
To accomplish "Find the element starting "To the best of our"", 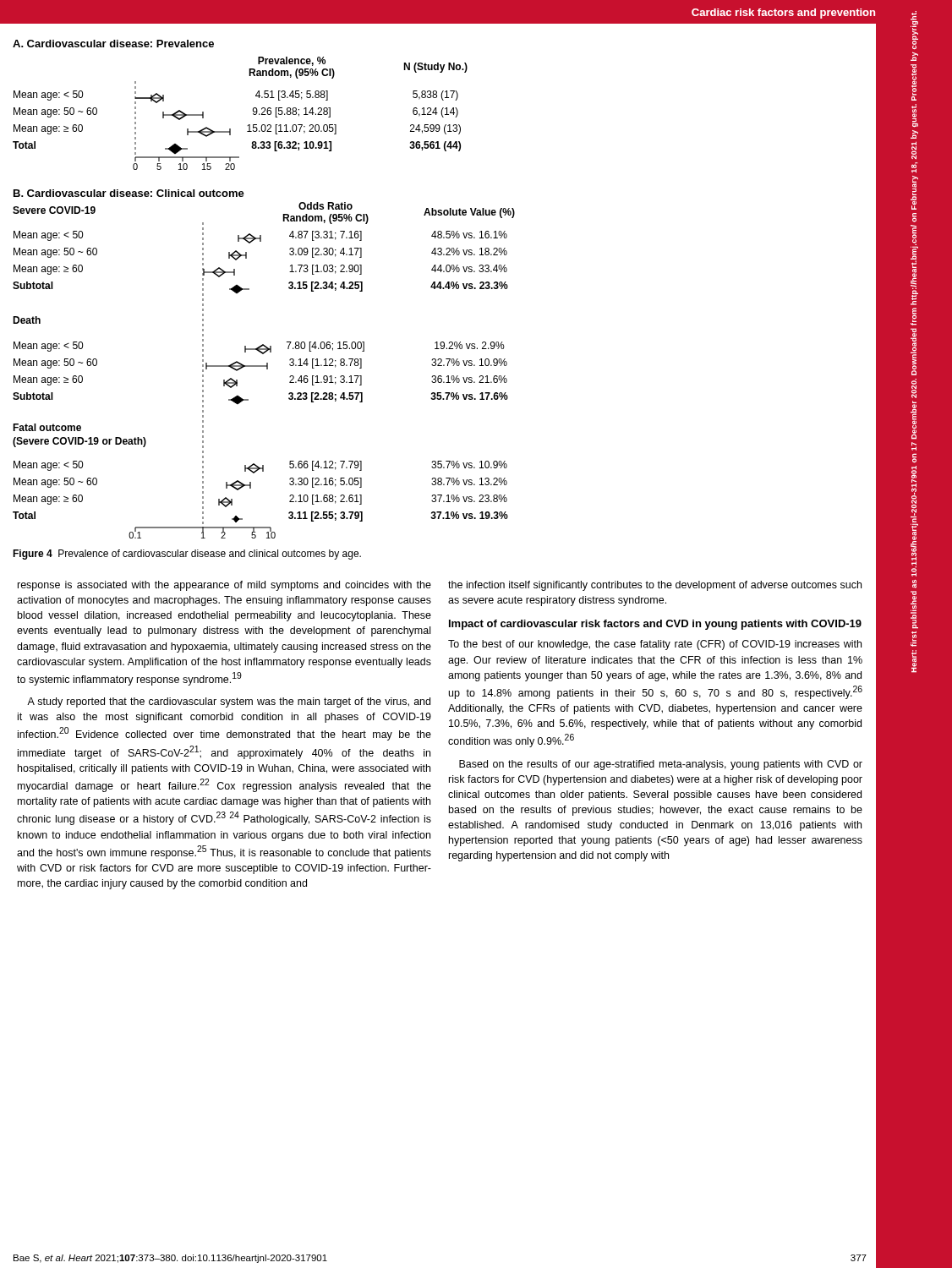I will (x=655, y=693).
